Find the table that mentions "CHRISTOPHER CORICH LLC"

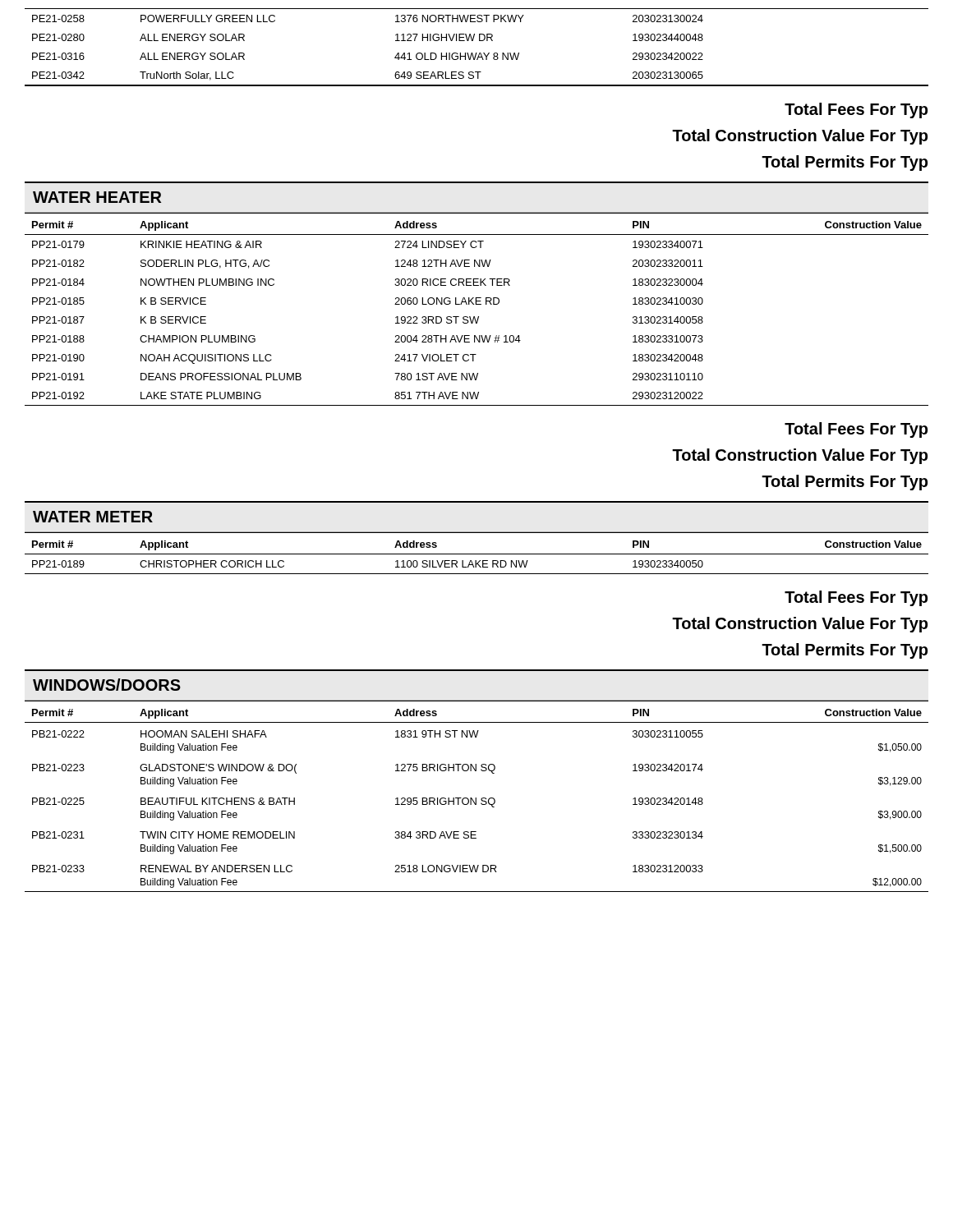[x=476, y=553]
